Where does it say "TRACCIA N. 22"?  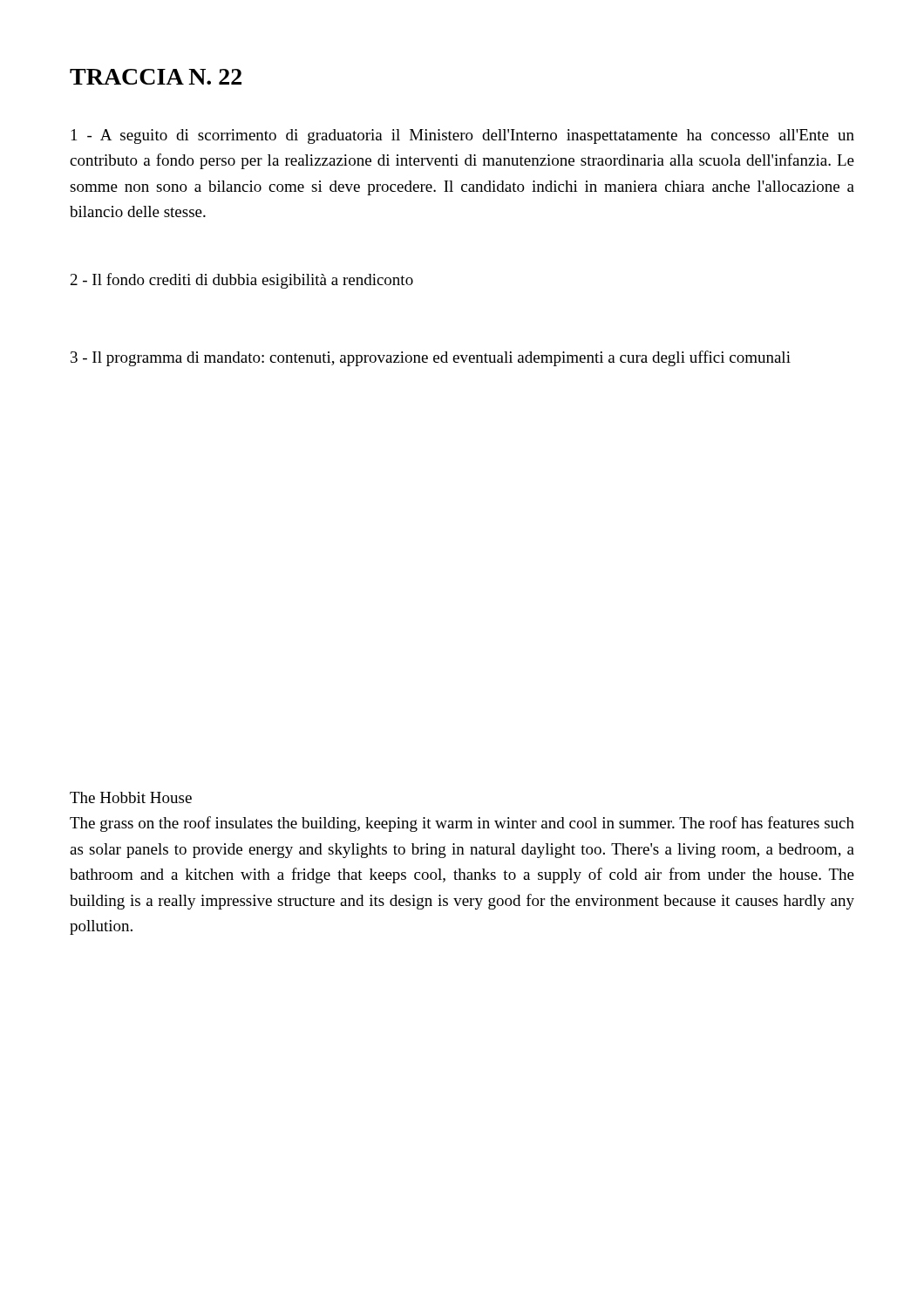156,76
